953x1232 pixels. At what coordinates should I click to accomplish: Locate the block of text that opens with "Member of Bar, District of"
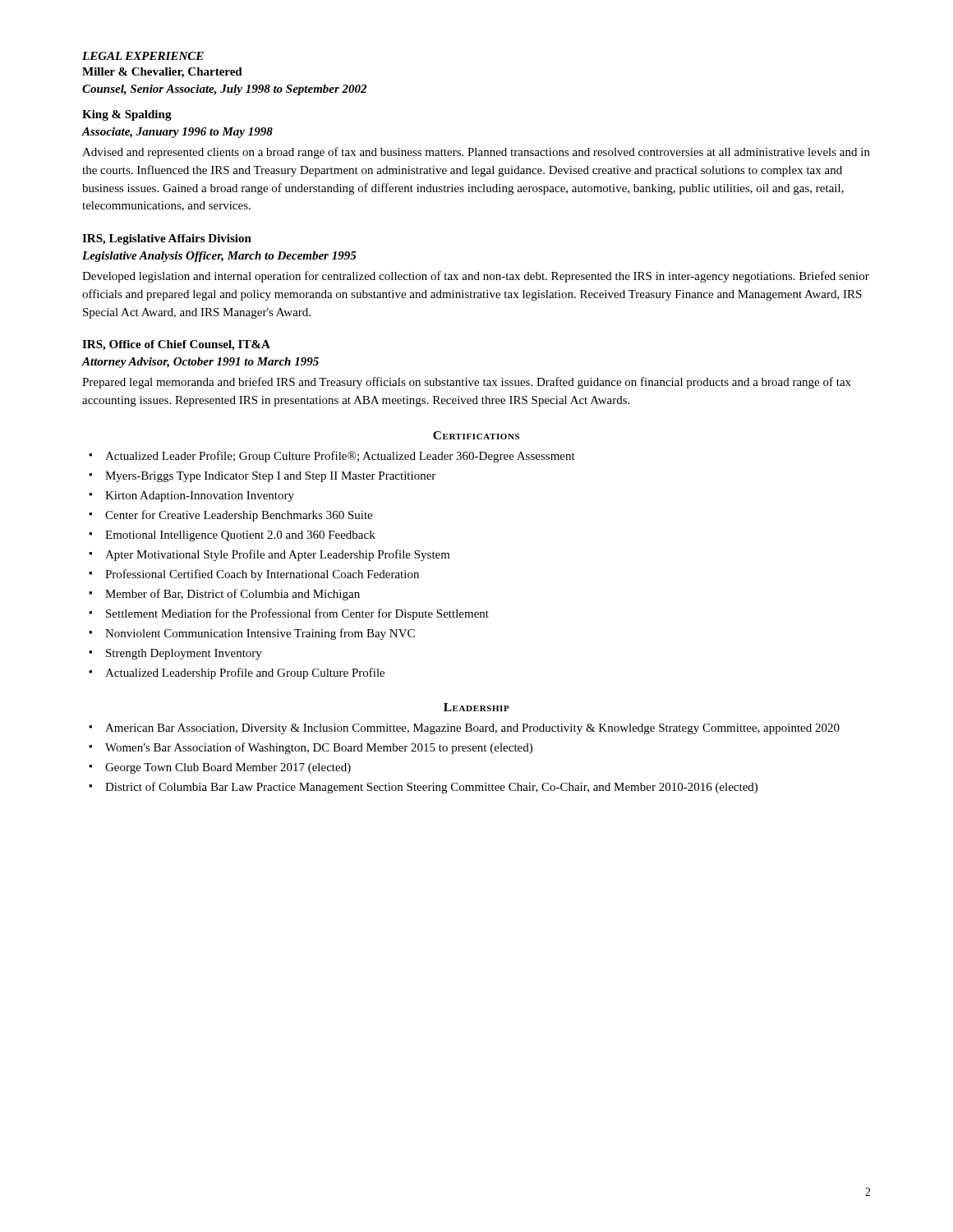pos(233,594)
